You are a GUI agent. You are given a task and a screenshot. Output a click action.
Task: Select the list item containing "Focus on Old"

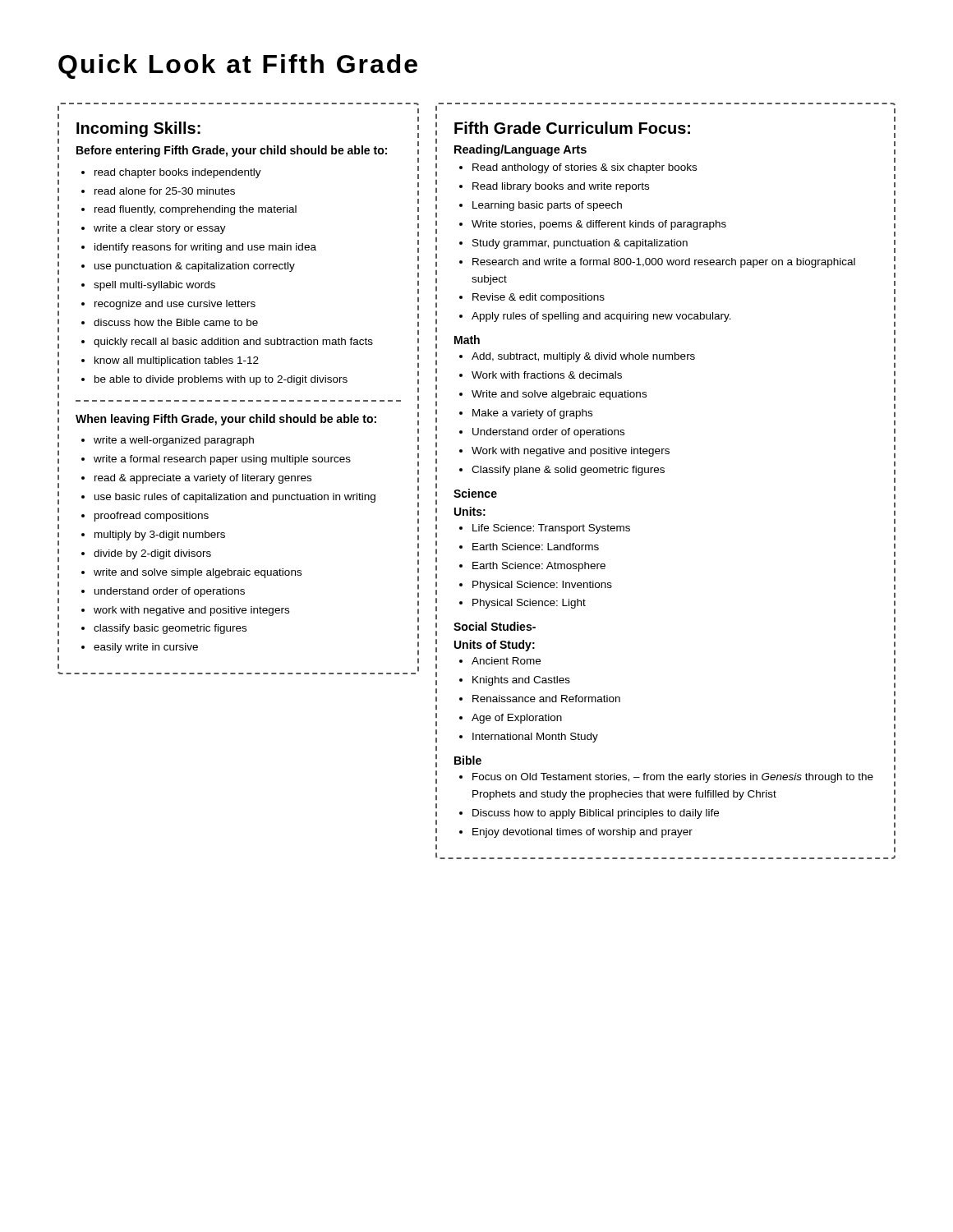click(672, 785)
